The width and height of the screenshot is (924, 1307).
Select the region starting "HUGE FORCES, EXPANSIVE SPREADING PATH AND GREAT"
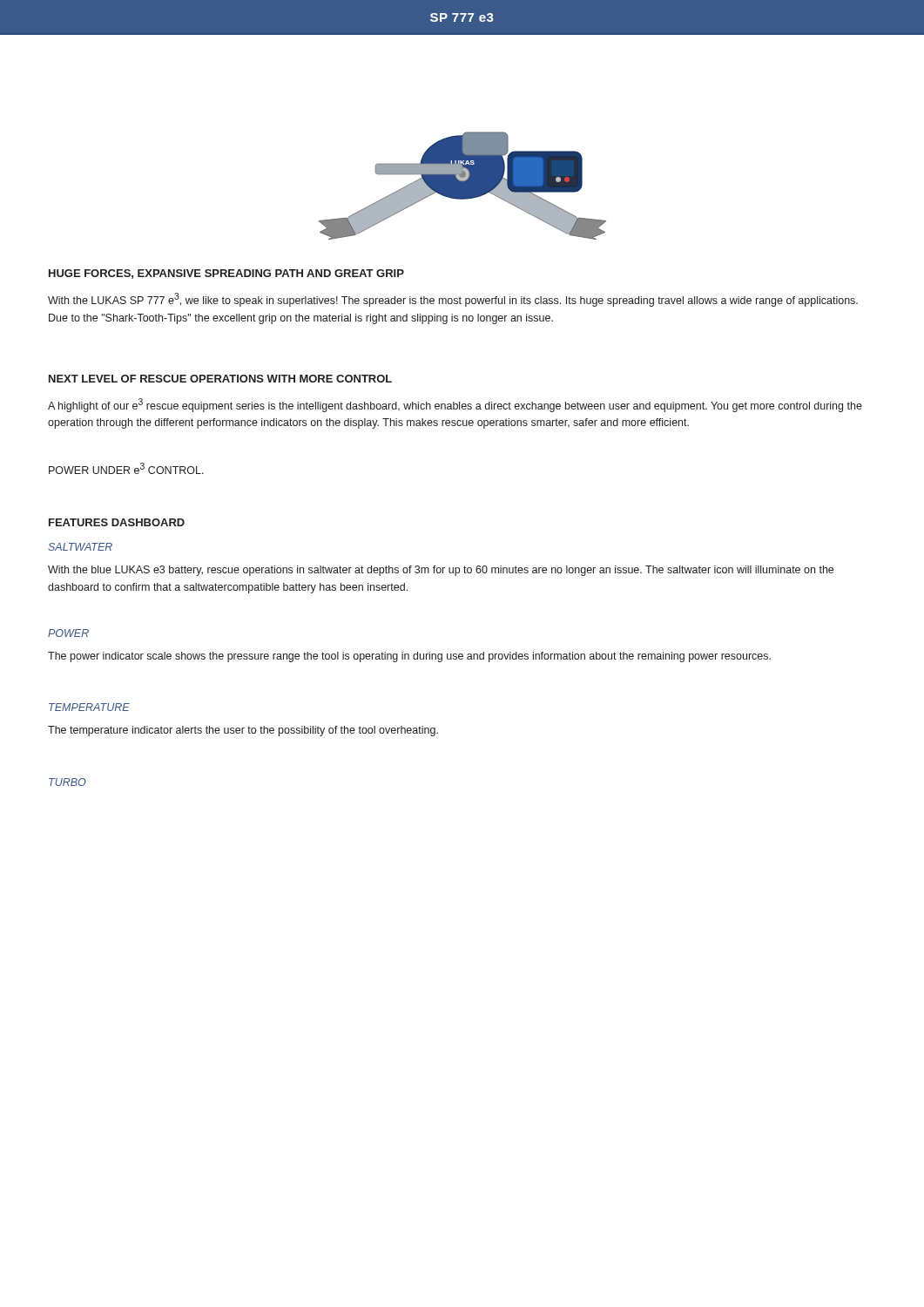[226, 273]
